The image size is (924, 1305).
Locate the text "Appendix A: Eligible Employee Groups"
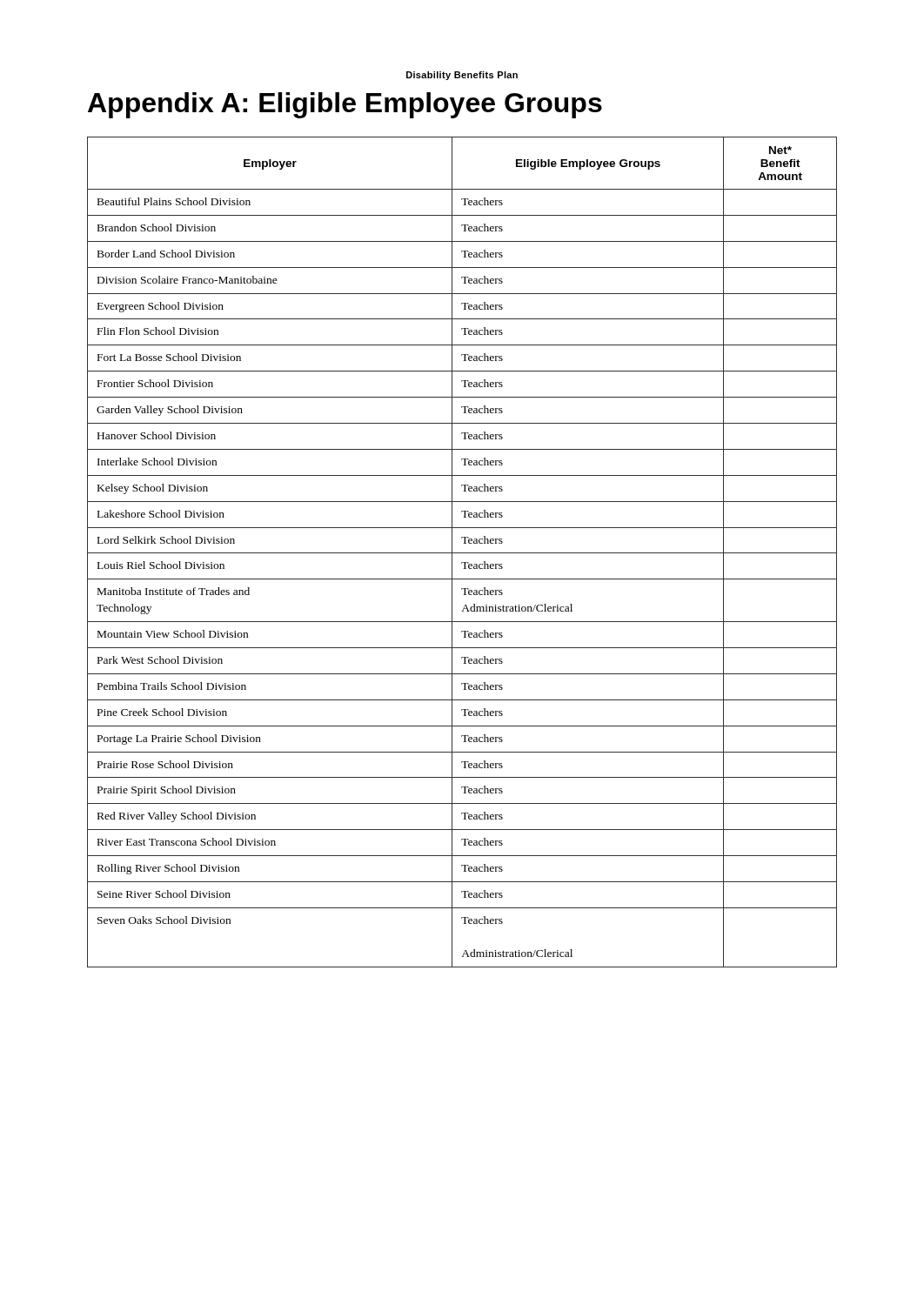[x=345, y=103]
